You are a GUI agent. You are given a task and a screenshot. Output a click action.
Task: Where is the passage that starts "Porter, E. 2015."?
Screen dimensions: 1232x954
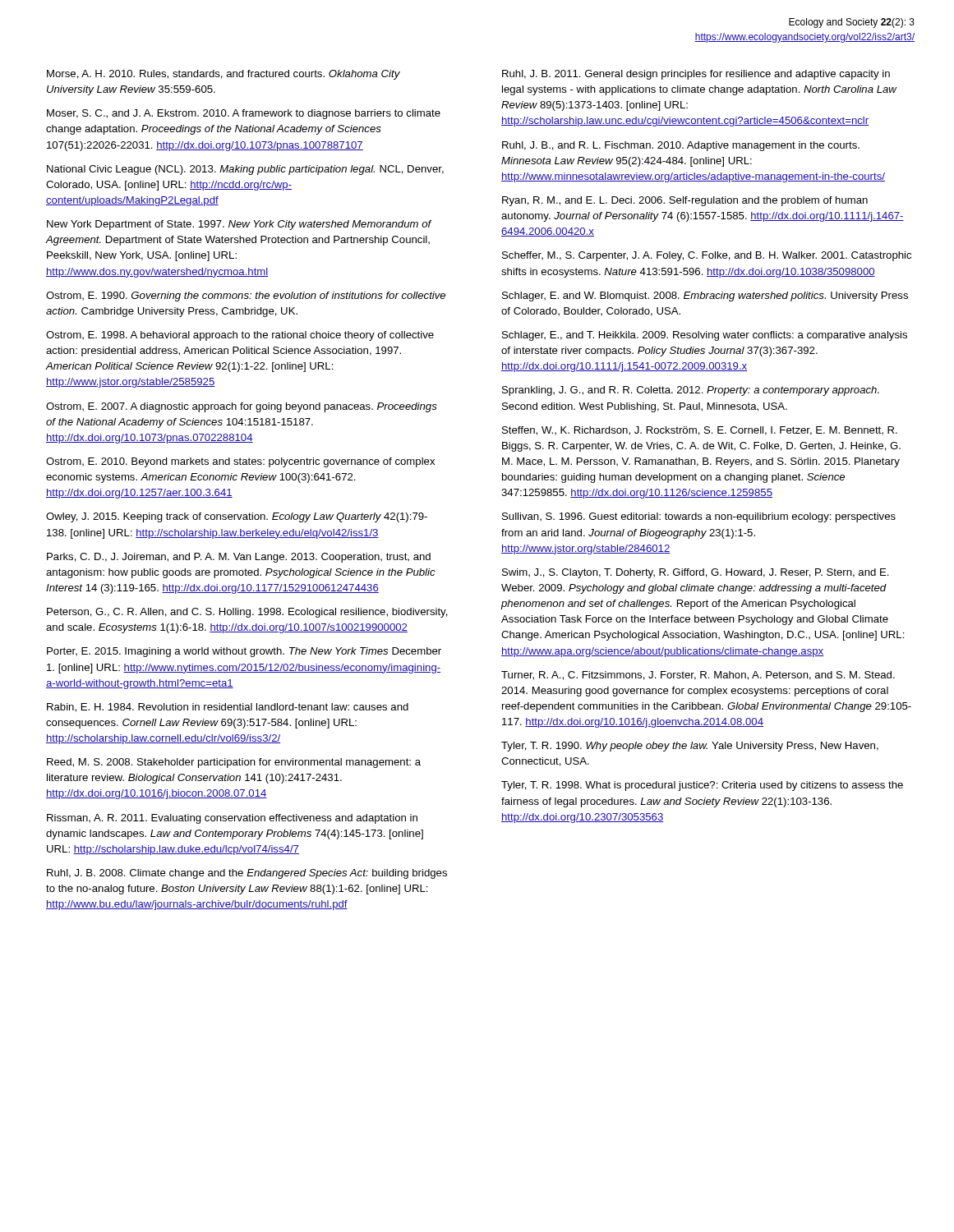[x=244, y=667]
